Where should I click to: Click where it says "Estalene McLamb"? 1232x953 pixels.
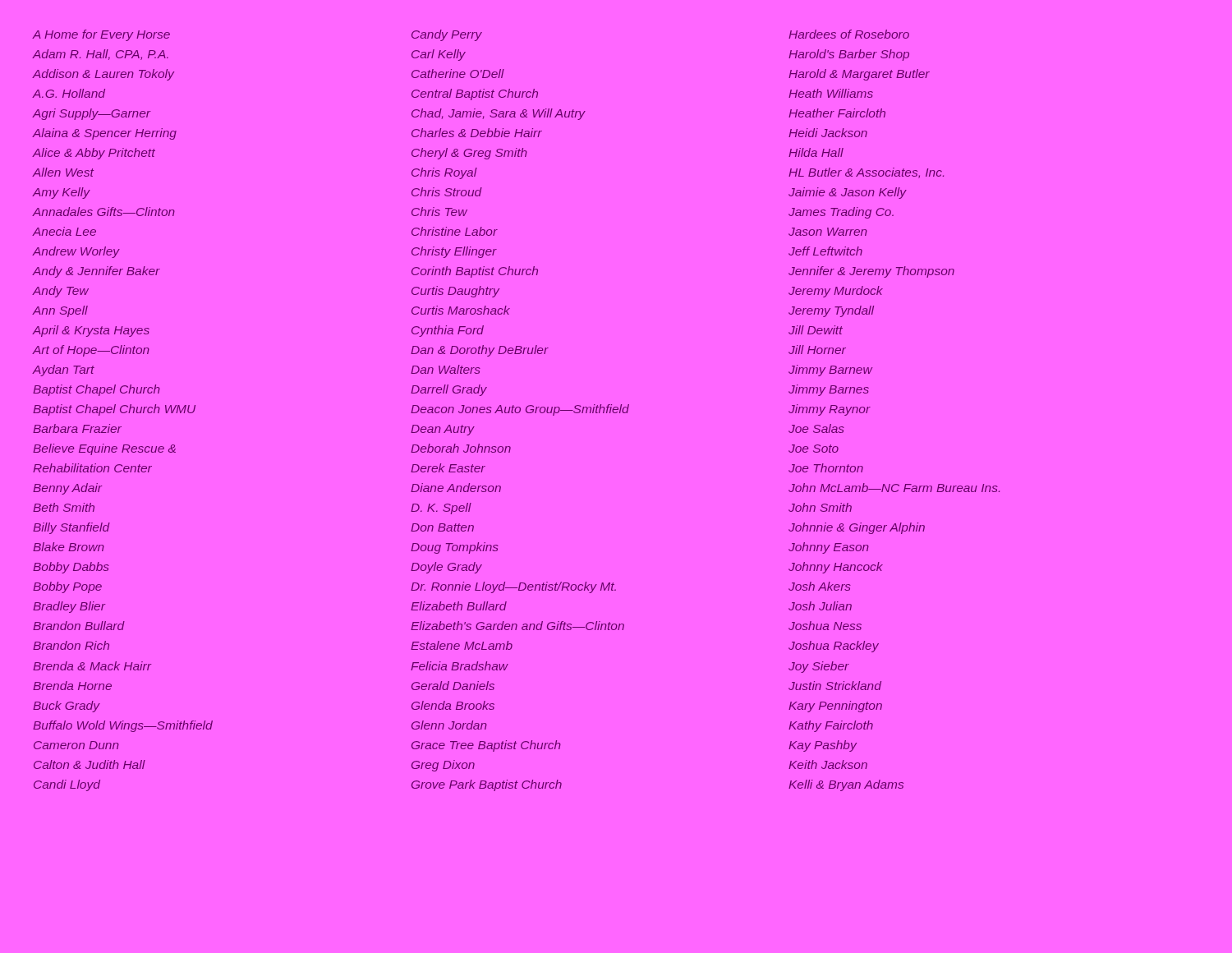pos(462,645)
